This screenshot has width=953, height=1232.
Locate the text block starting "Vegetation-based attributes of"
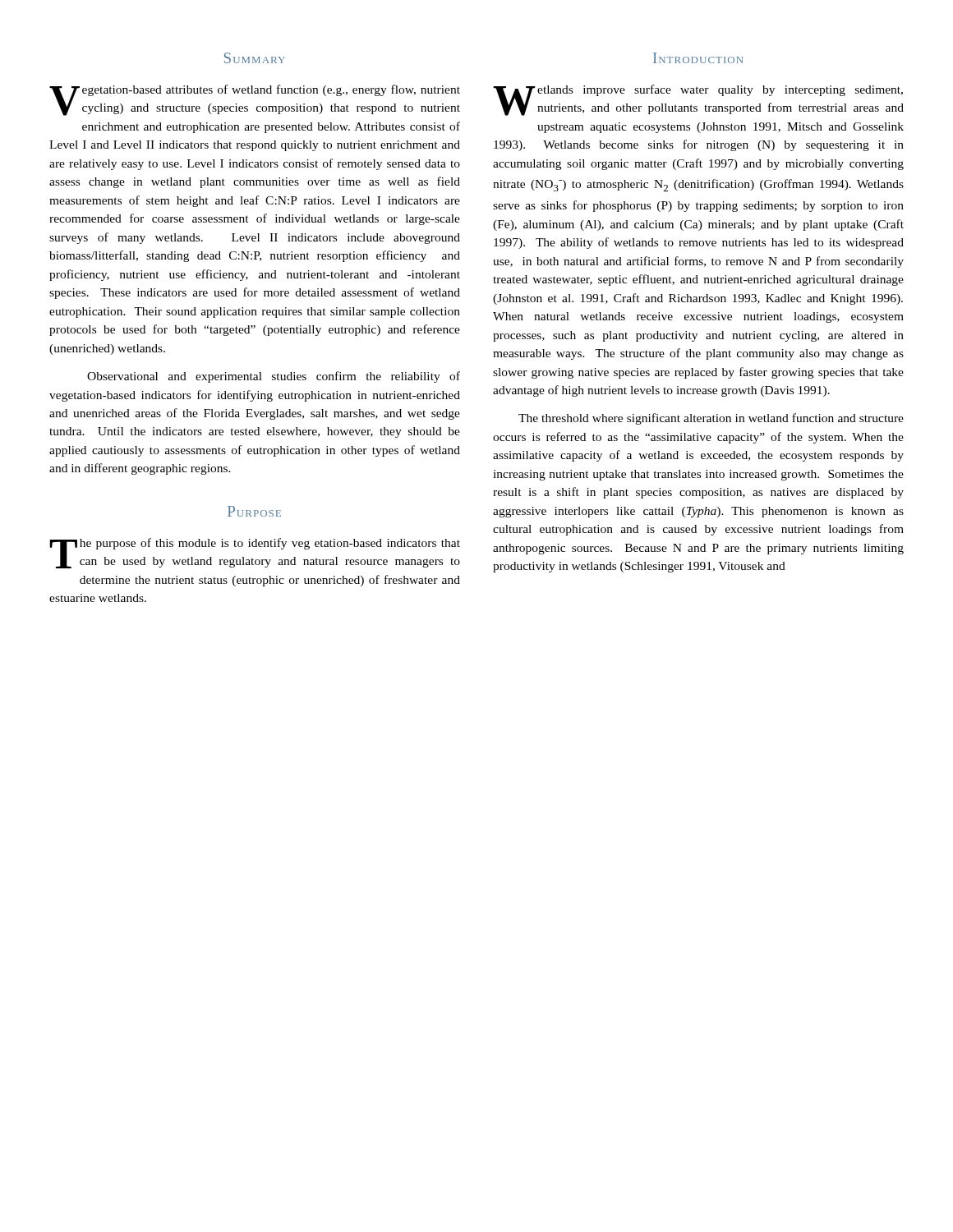(x=255, y=217)
